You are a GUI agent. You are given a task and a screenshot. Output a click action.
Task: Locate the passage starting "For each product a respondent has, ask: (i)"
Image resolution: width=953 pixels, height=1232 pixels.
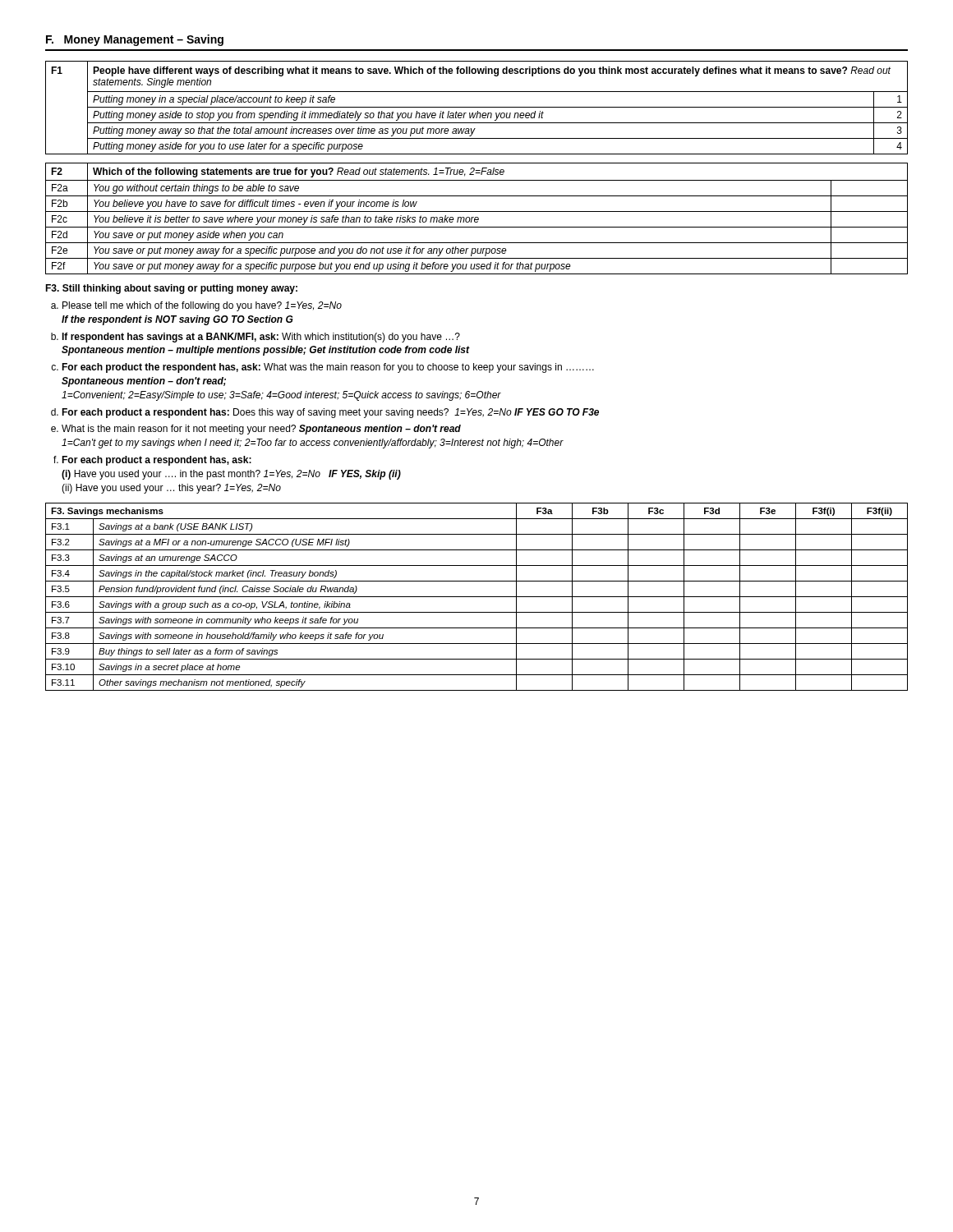tap(157, 461)
